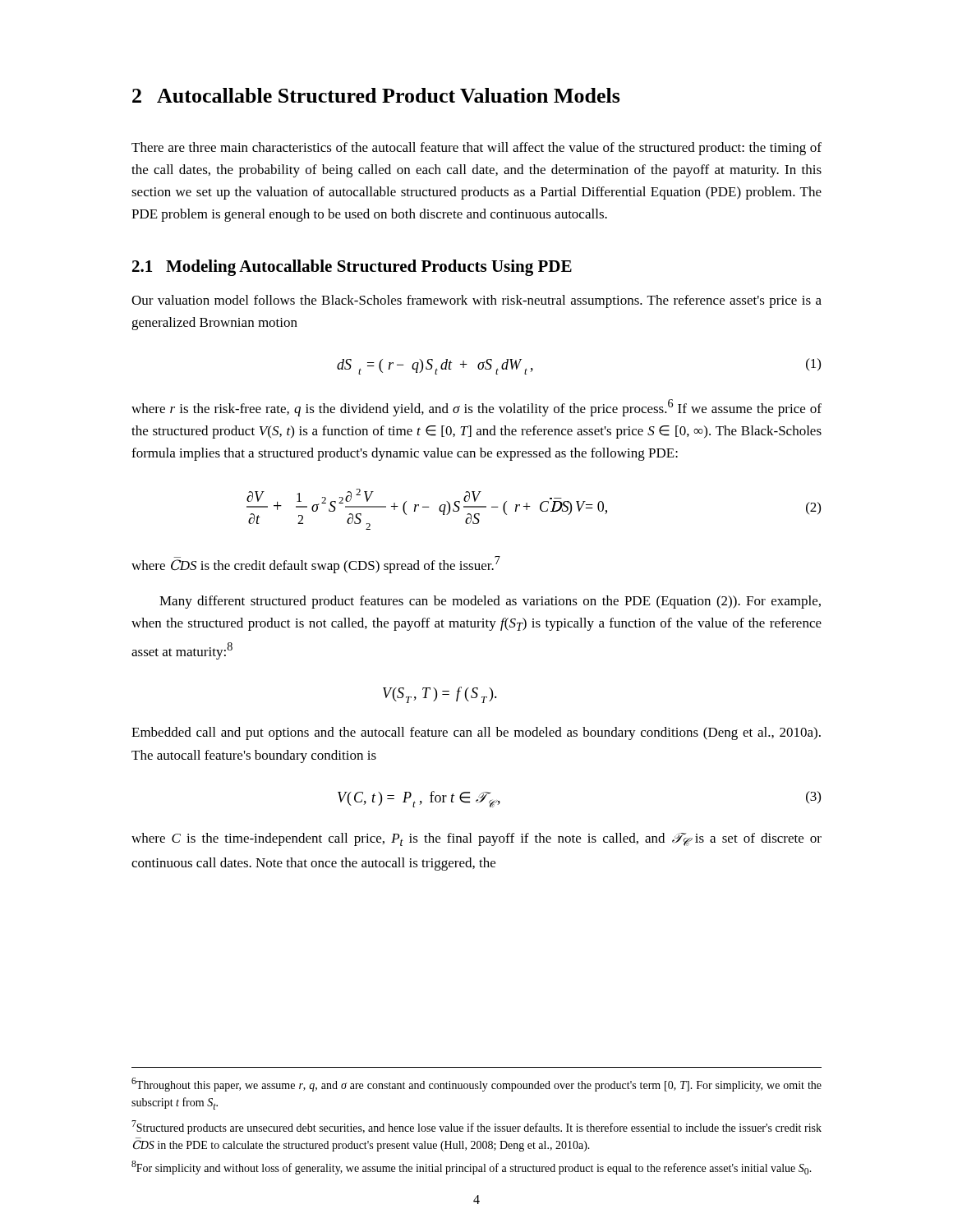Point to the passage starting "dS t = ( r − q"

tap(430, 365)
